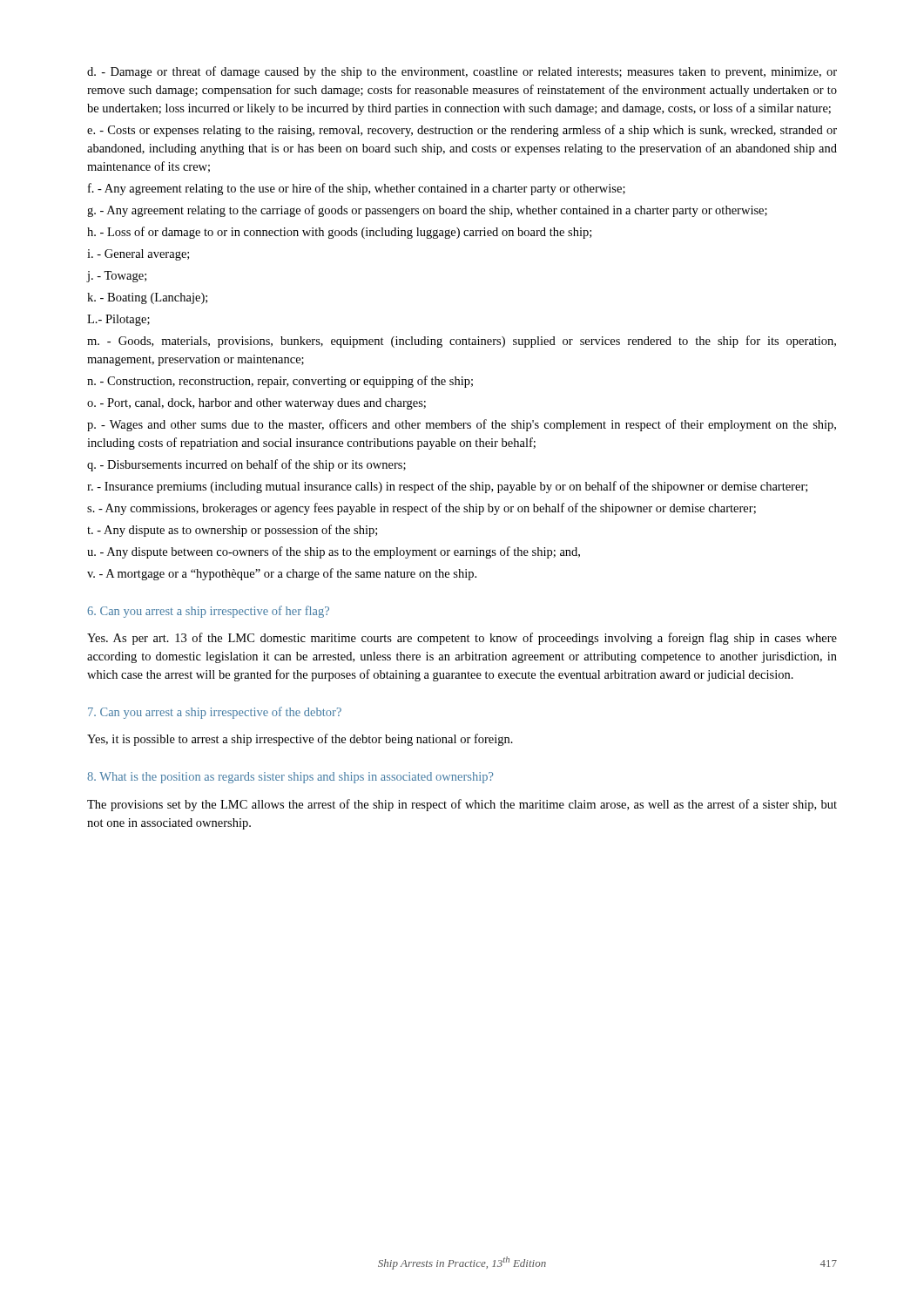The image size is (924, 1307).
Task: Click on the text starting "q. - Disbursements incurred on behalf of"
Action: click(246, 465)
